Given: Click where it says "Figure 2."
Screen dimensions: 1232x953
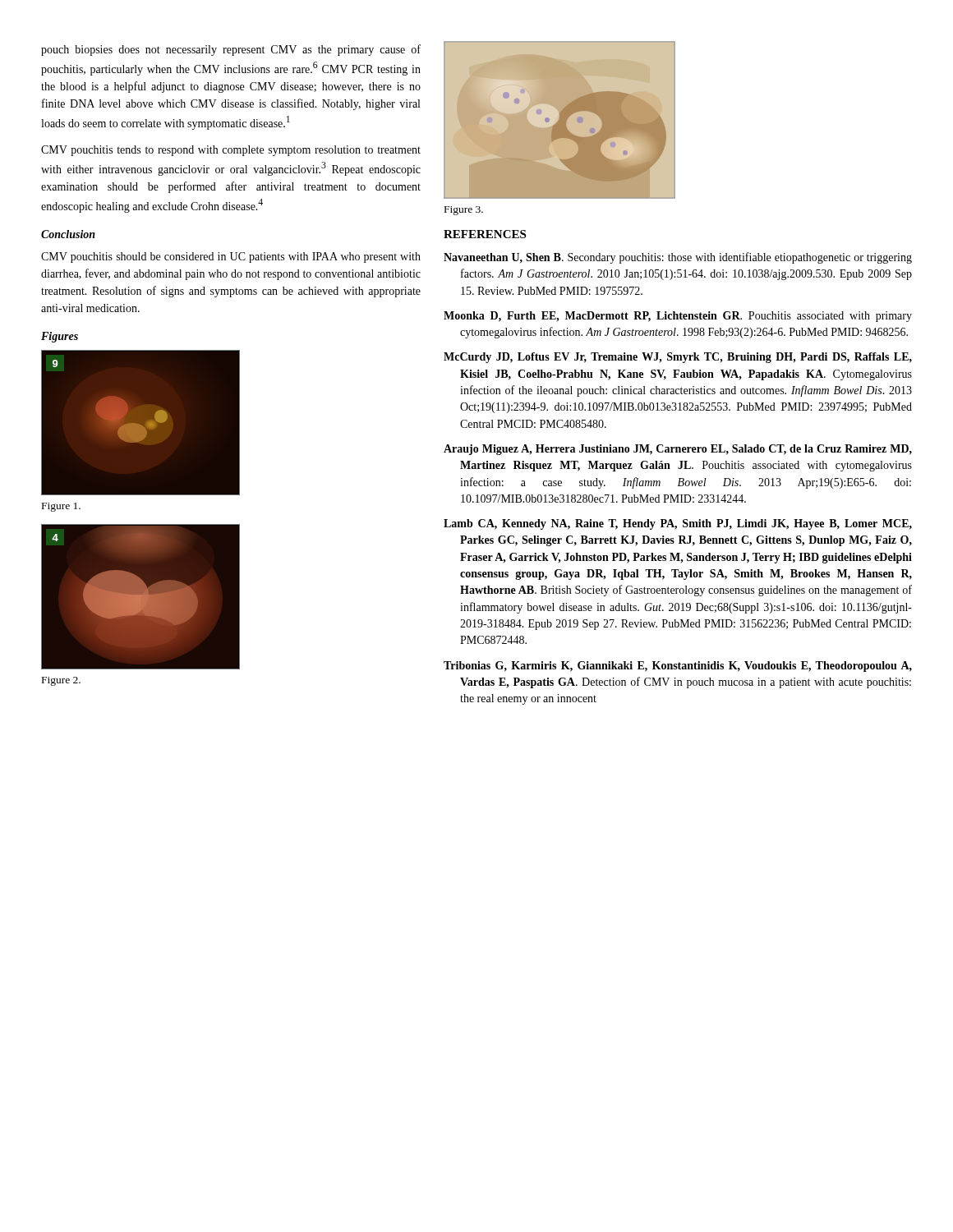Looking at the screenshot, I should 61,679.
